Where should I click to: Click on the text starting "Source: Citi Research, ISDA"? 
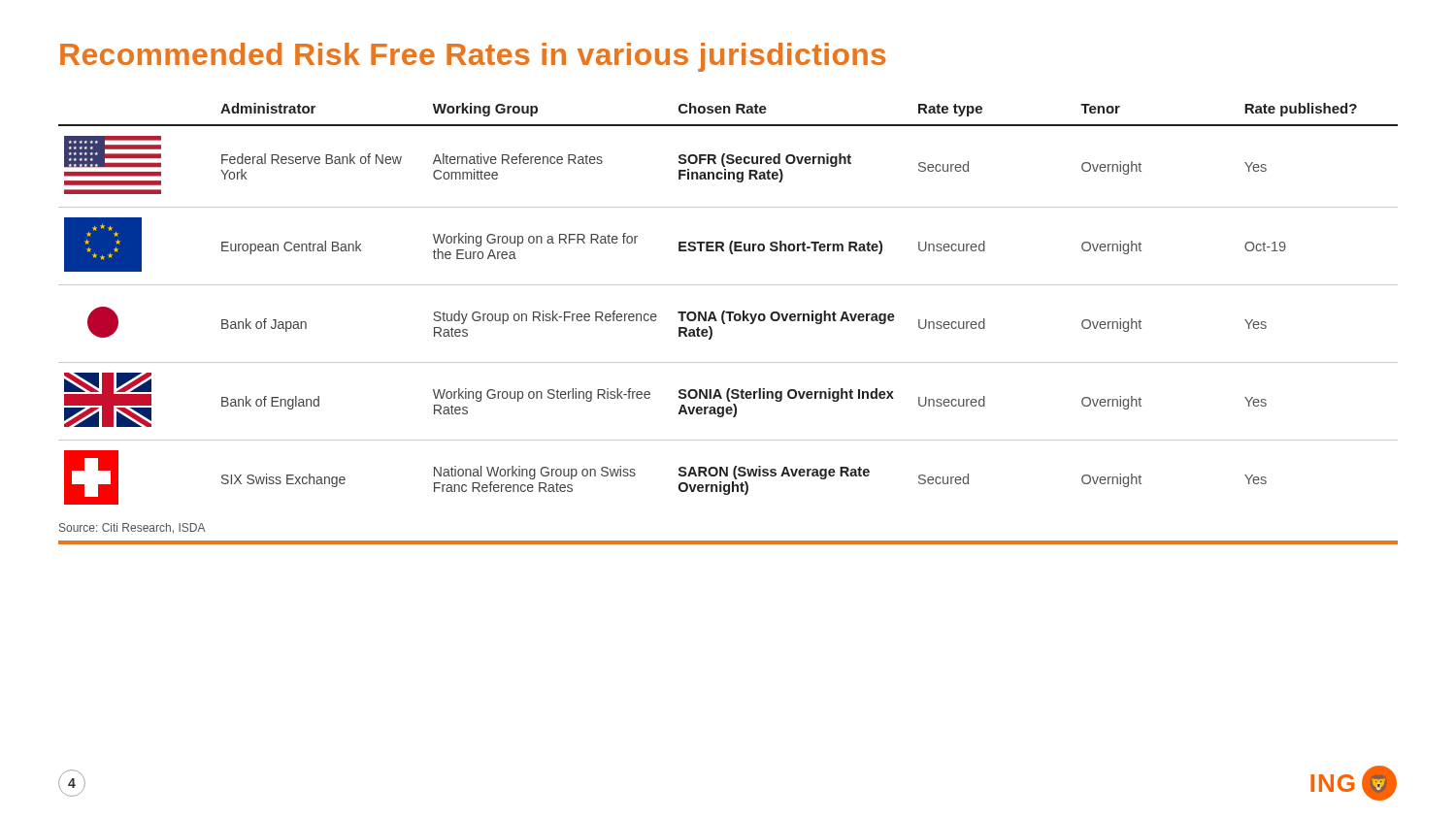click(132, 528)
